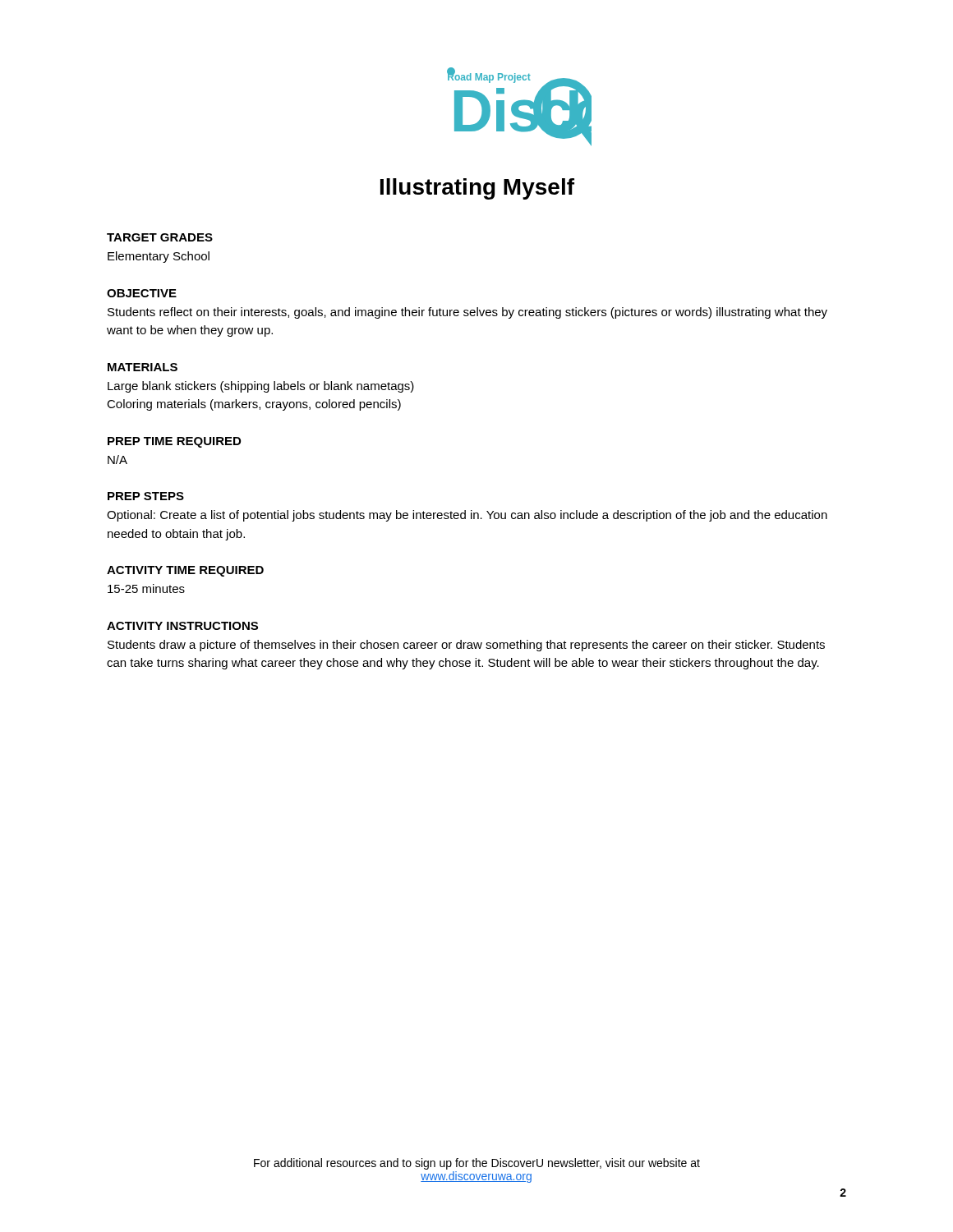Image resolution: width=953 pixels, height=1232 pixels.
Task: Select the text containing "Elementary School"
Action: [159, 256]
